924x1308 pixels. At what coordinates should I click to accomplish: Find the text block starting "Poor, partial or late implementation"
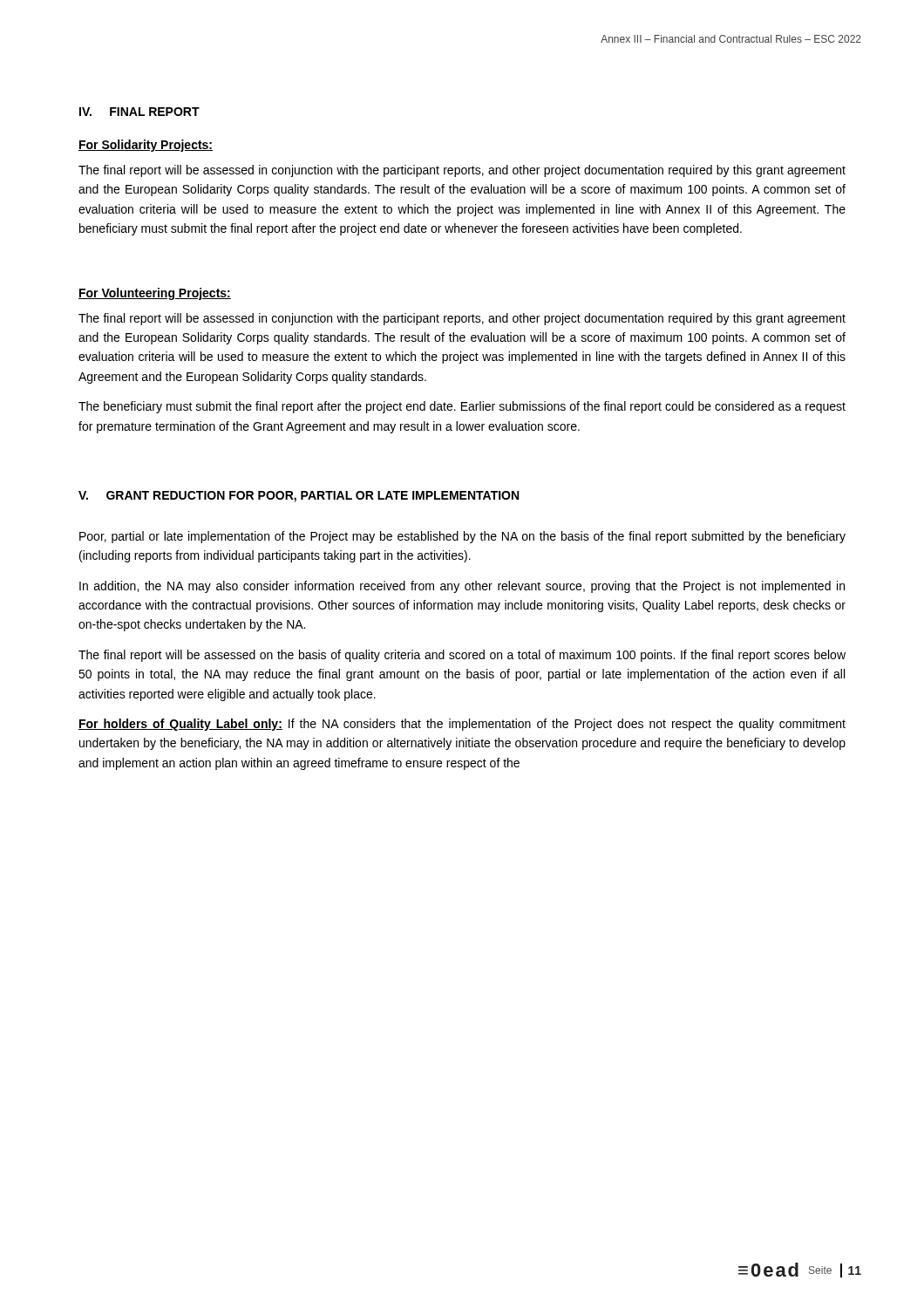click(462, 546)
